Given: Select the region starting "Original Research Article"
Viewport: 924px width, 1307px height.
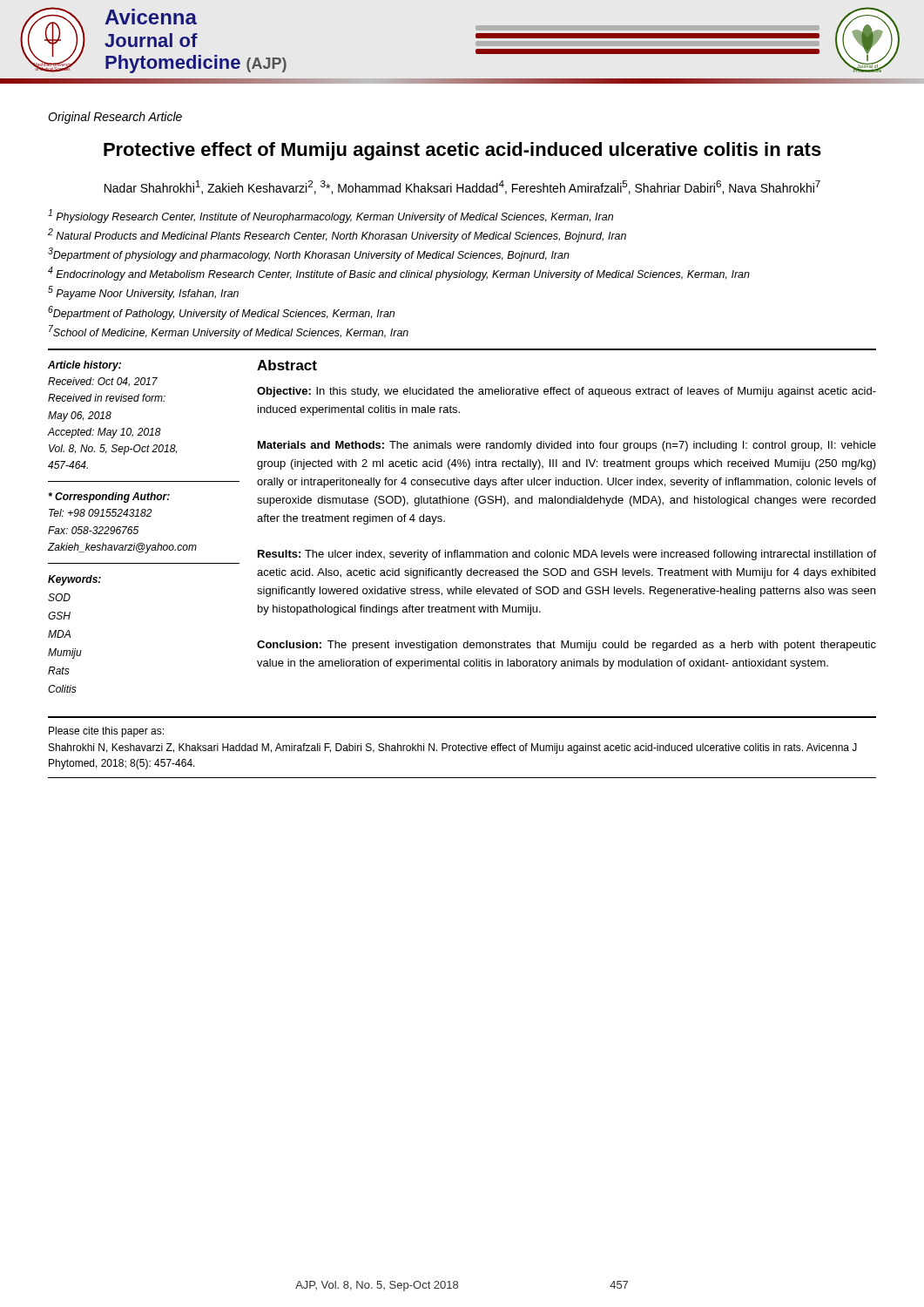Looking at the screenshot, I should [115, 117].
